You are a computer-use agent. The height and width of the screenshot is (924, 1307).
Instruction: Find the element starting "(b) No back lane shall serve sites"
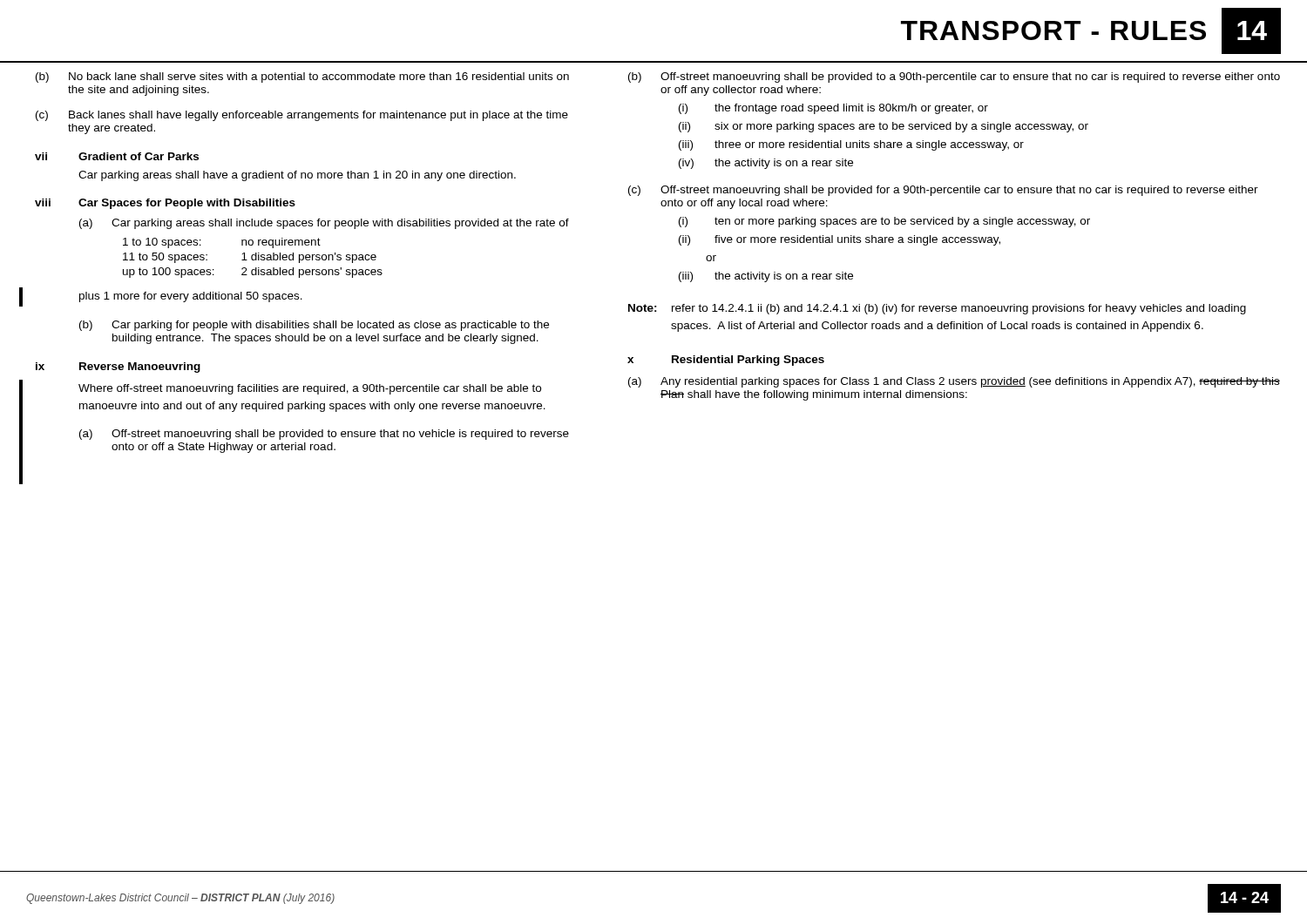pos(305,83)
